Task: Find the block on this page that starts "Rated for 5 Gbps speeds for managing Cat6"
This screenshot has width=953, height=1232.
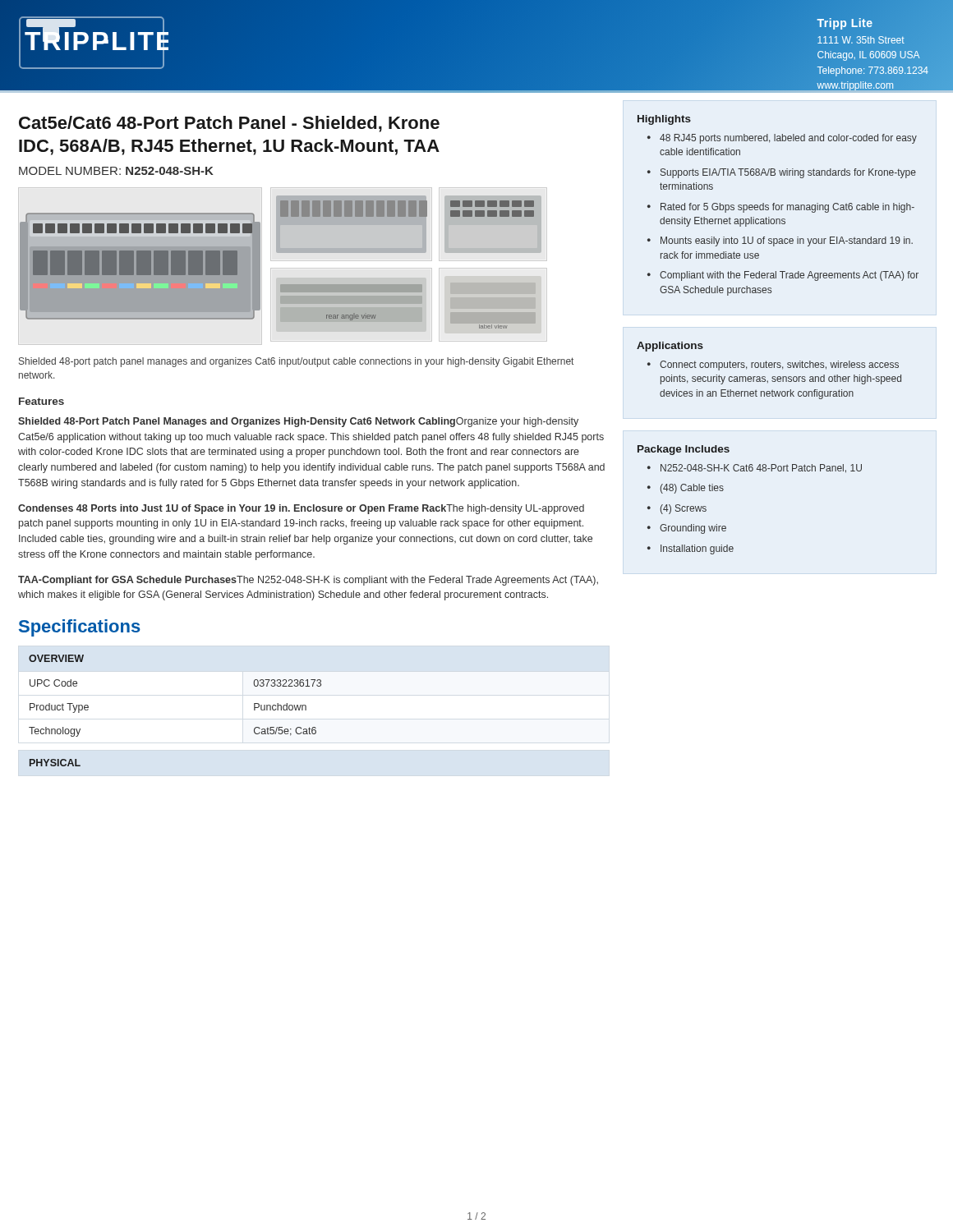Action: (787, 214)
